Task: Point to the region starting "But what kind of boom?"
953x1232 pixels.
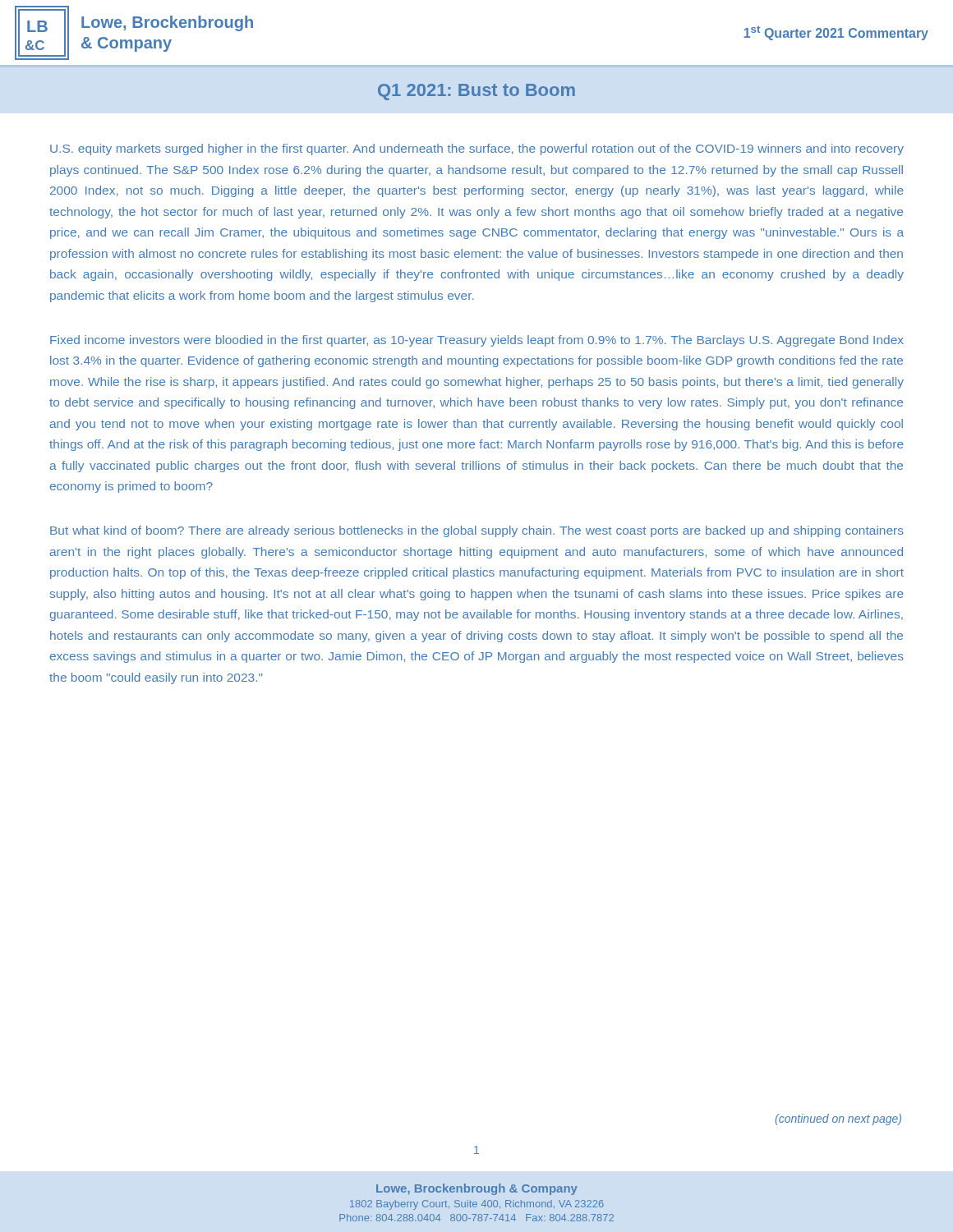Action: pos(476,604)
